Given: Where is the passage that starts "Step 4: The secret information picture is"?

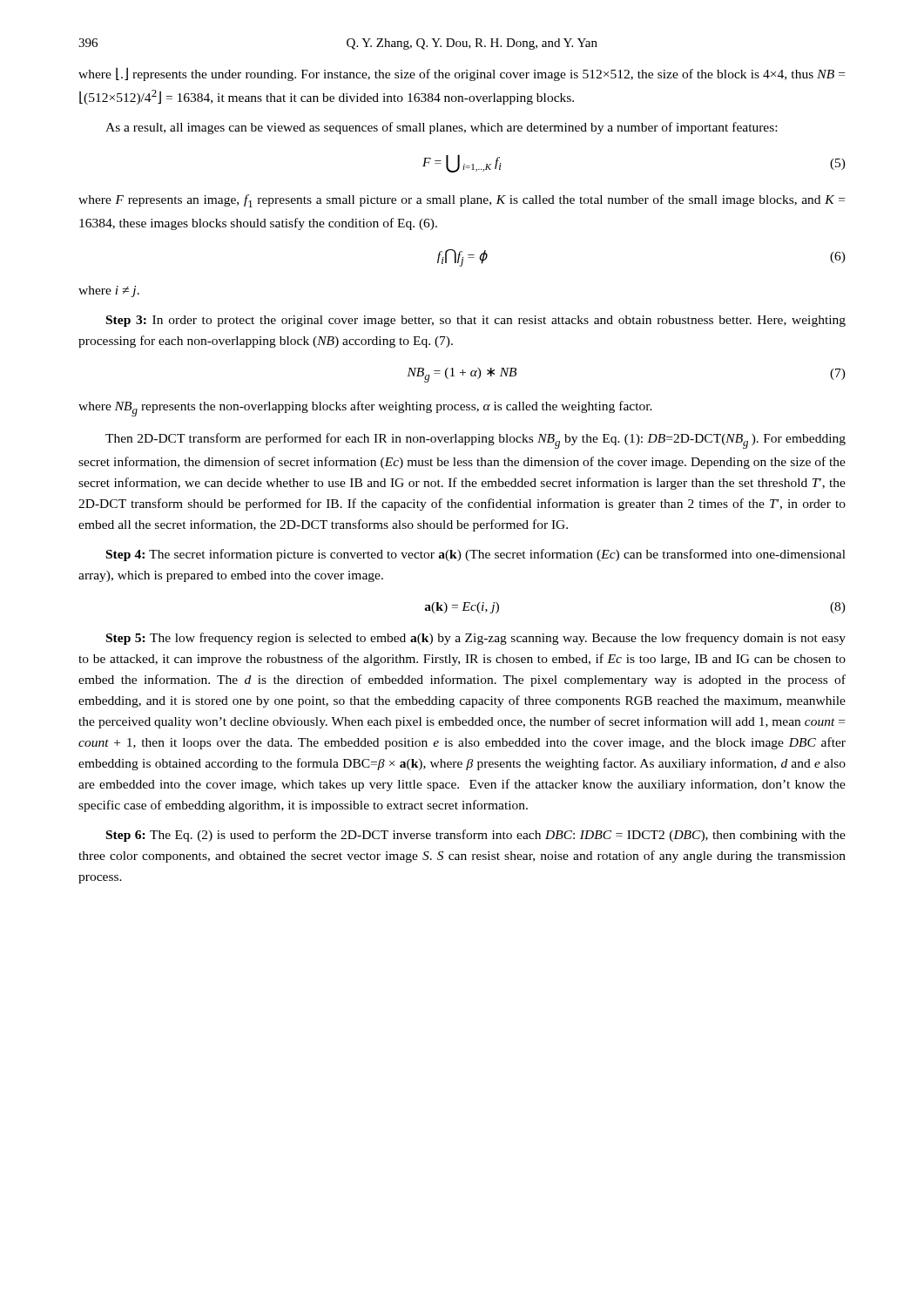Looking at the screenshot, I should 462,565.
